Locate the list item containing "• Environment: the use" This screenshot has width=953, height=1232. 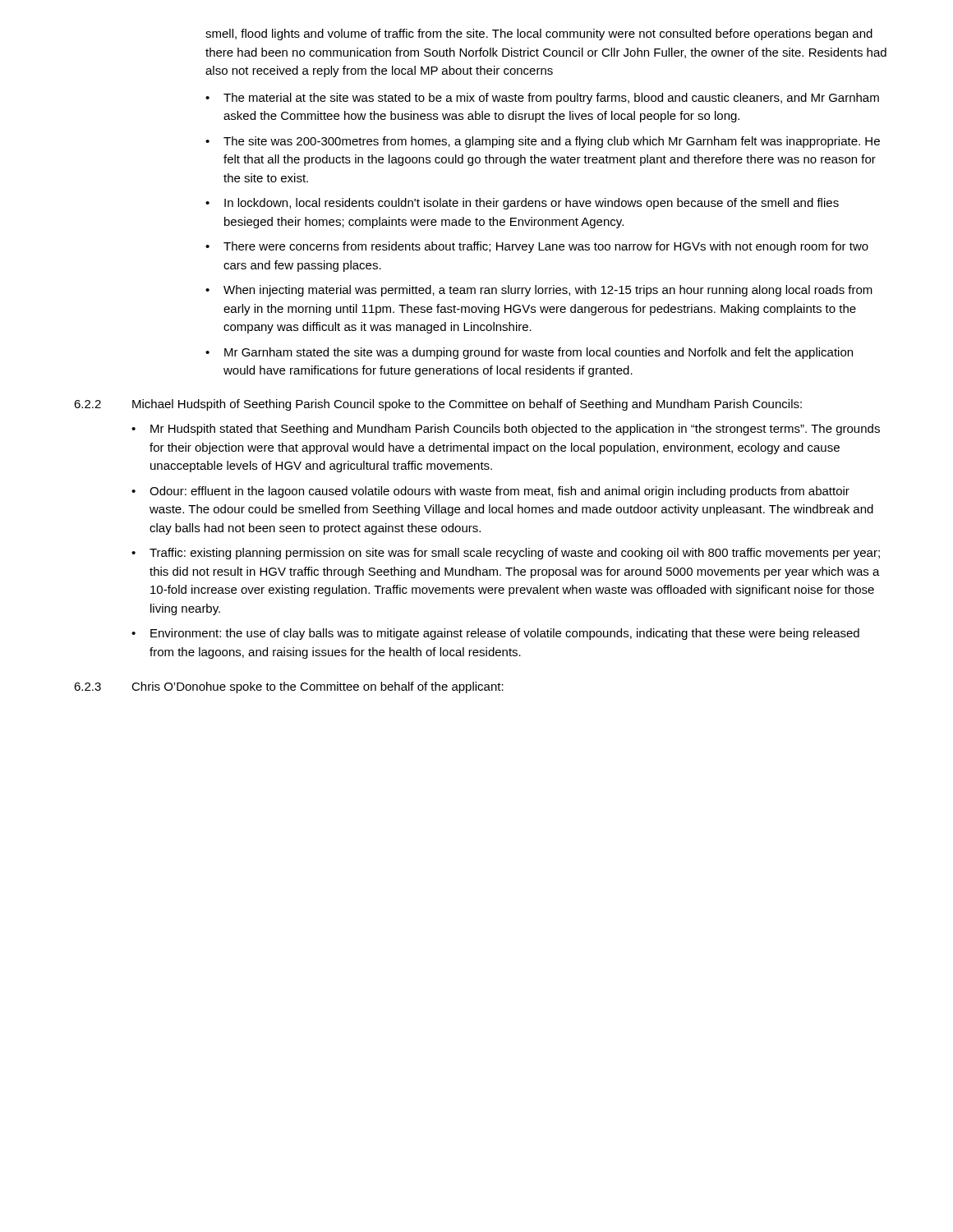[x=509, y=643]
